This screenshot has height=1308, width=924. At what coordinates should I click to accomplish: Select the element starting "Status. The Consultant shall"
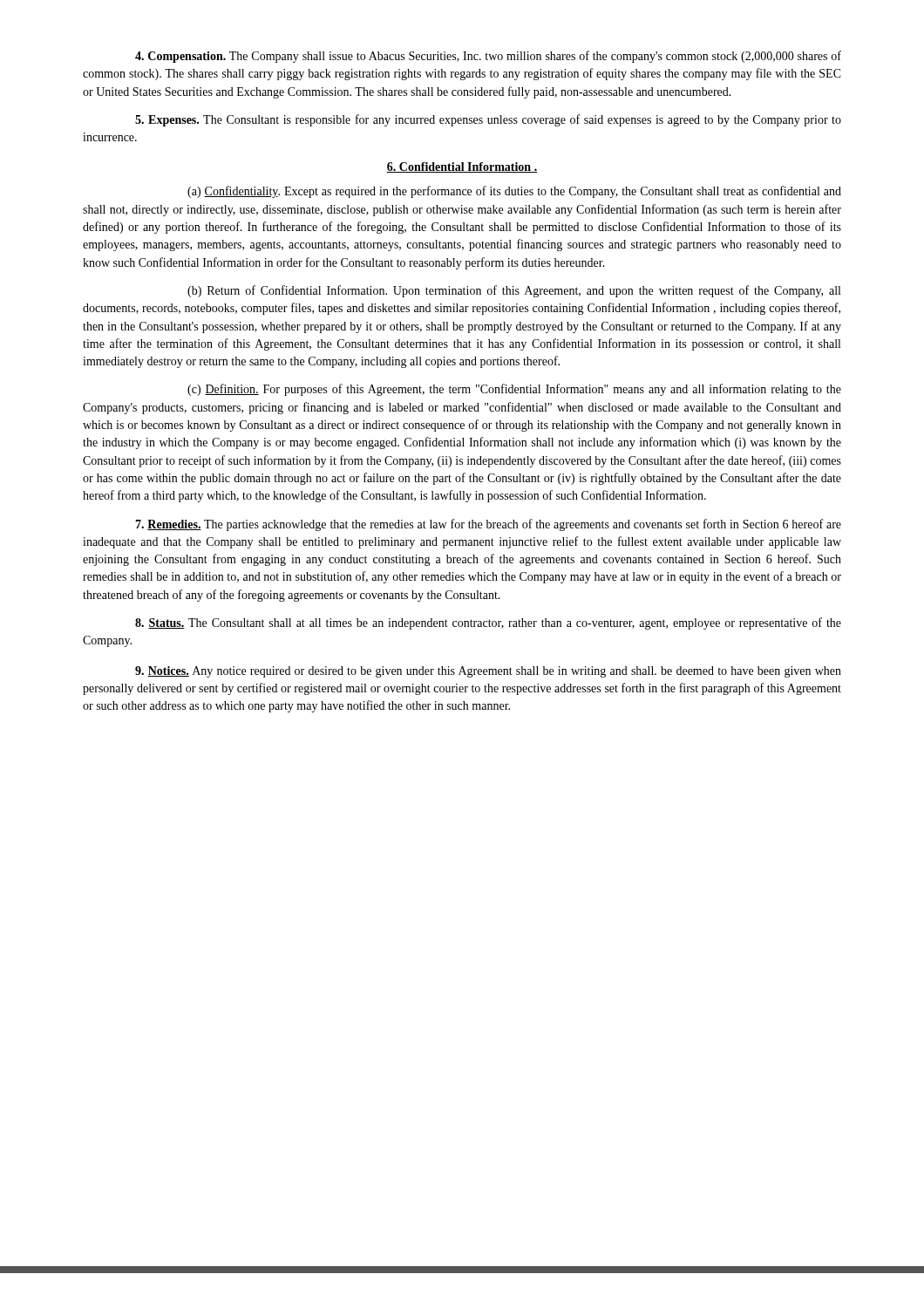coord(462,632)
